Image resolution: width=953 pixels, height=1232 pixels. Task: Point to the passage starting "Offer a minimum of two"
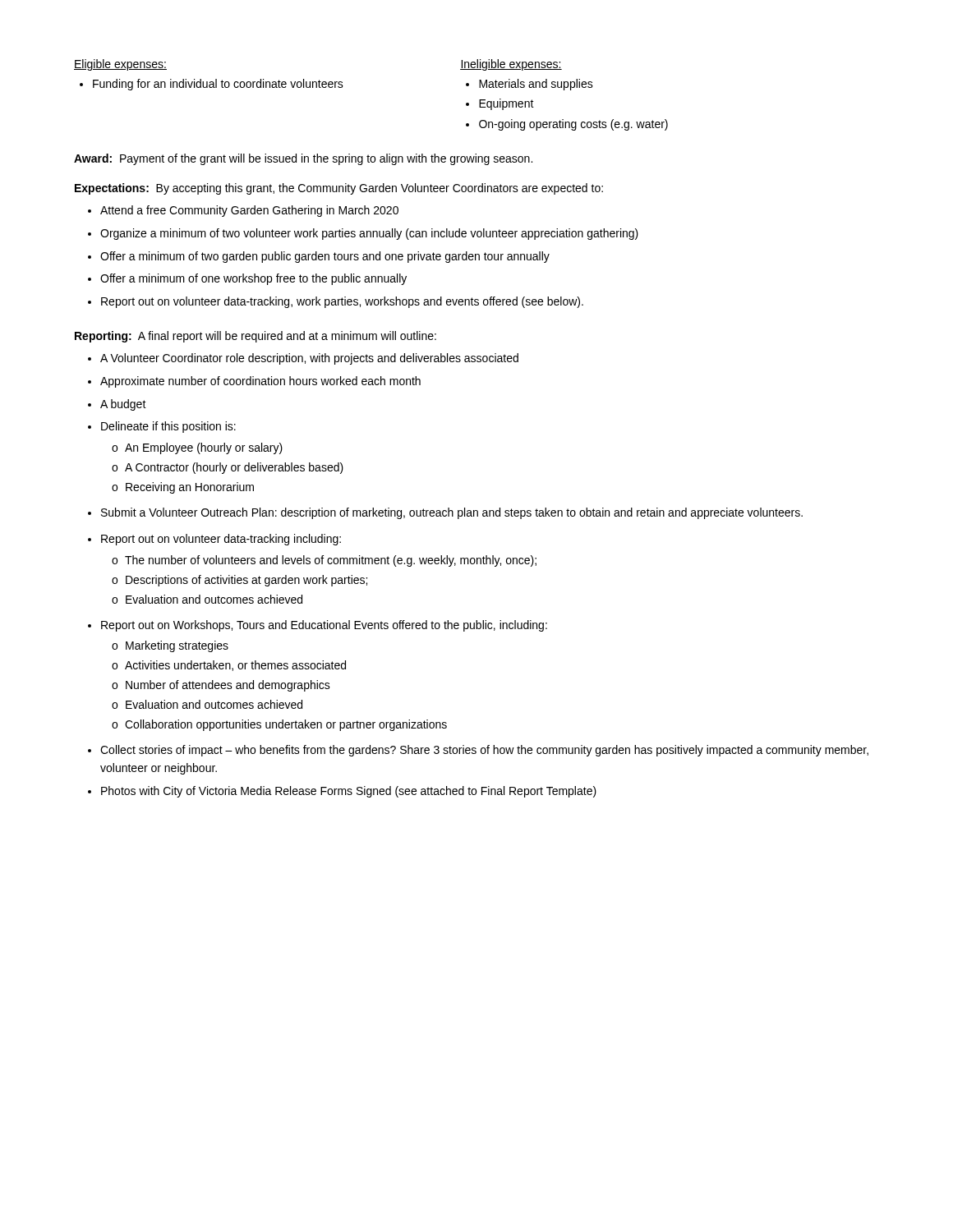pyautogui.click(x=325, y=256)
